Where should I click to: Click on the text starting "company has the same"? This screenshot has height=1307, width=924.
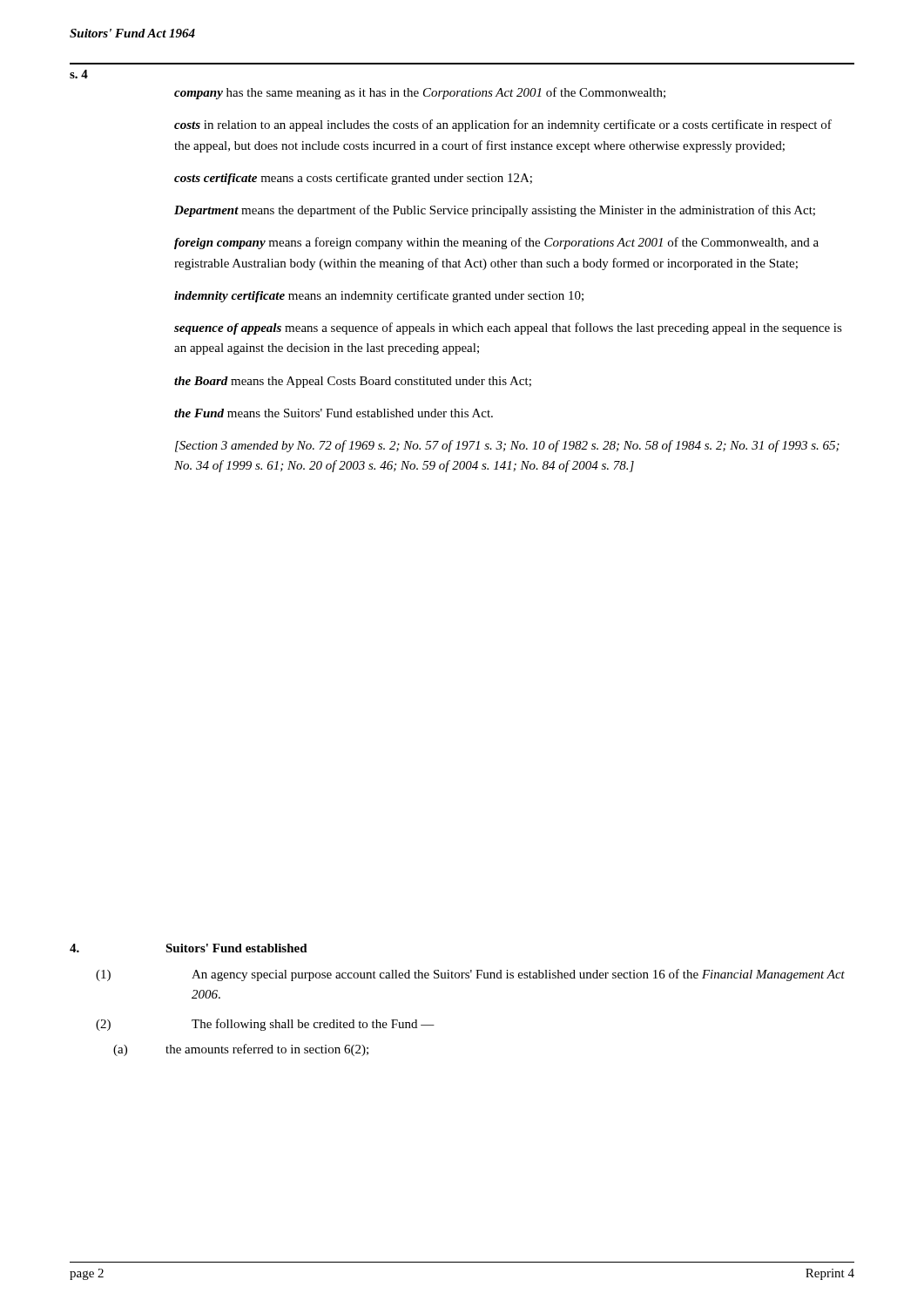[x=510, y=93]
